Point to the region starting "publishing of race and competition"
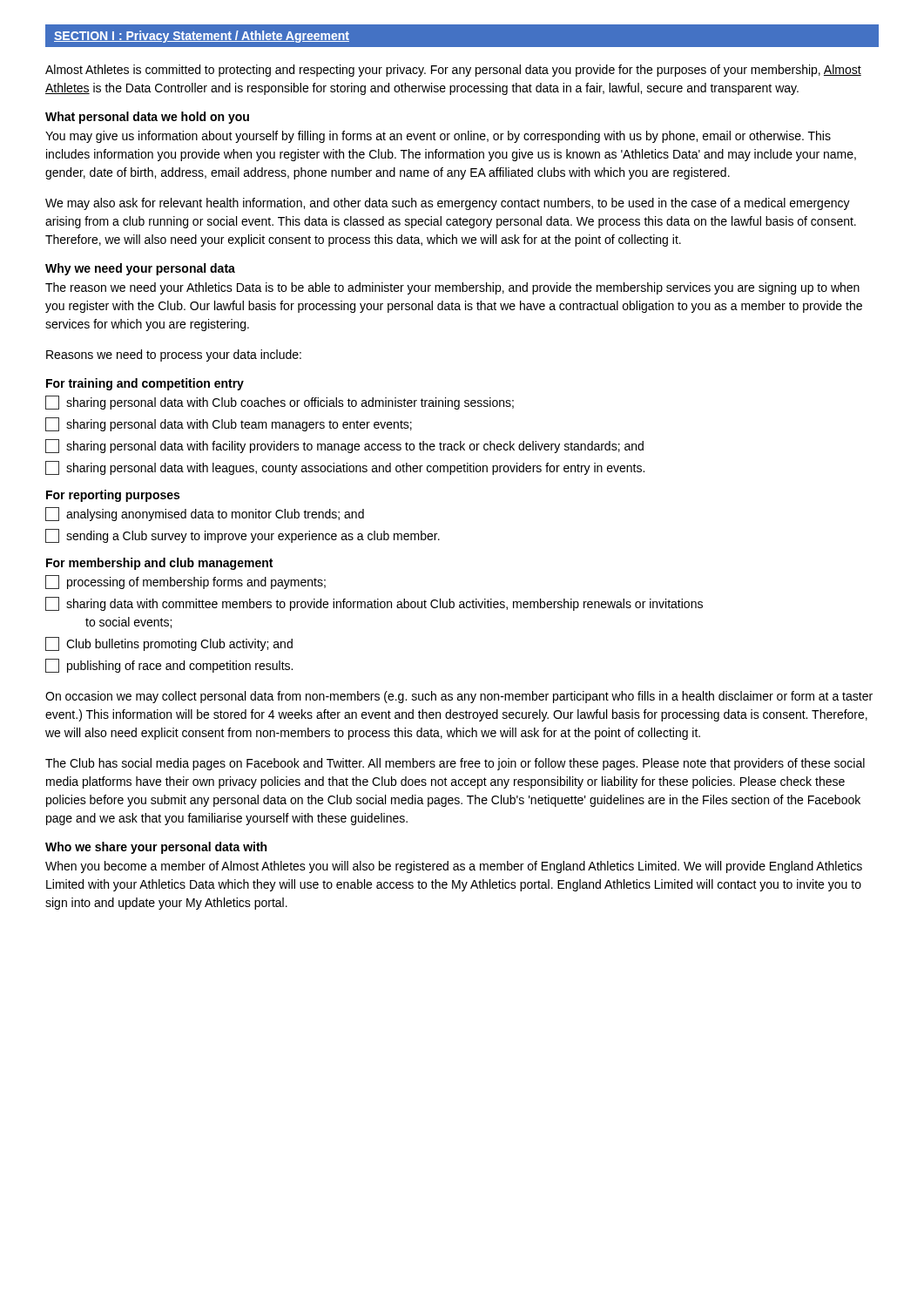Image resolution: width=924 pixels, height=1307 pixels. tap(169, 666)
